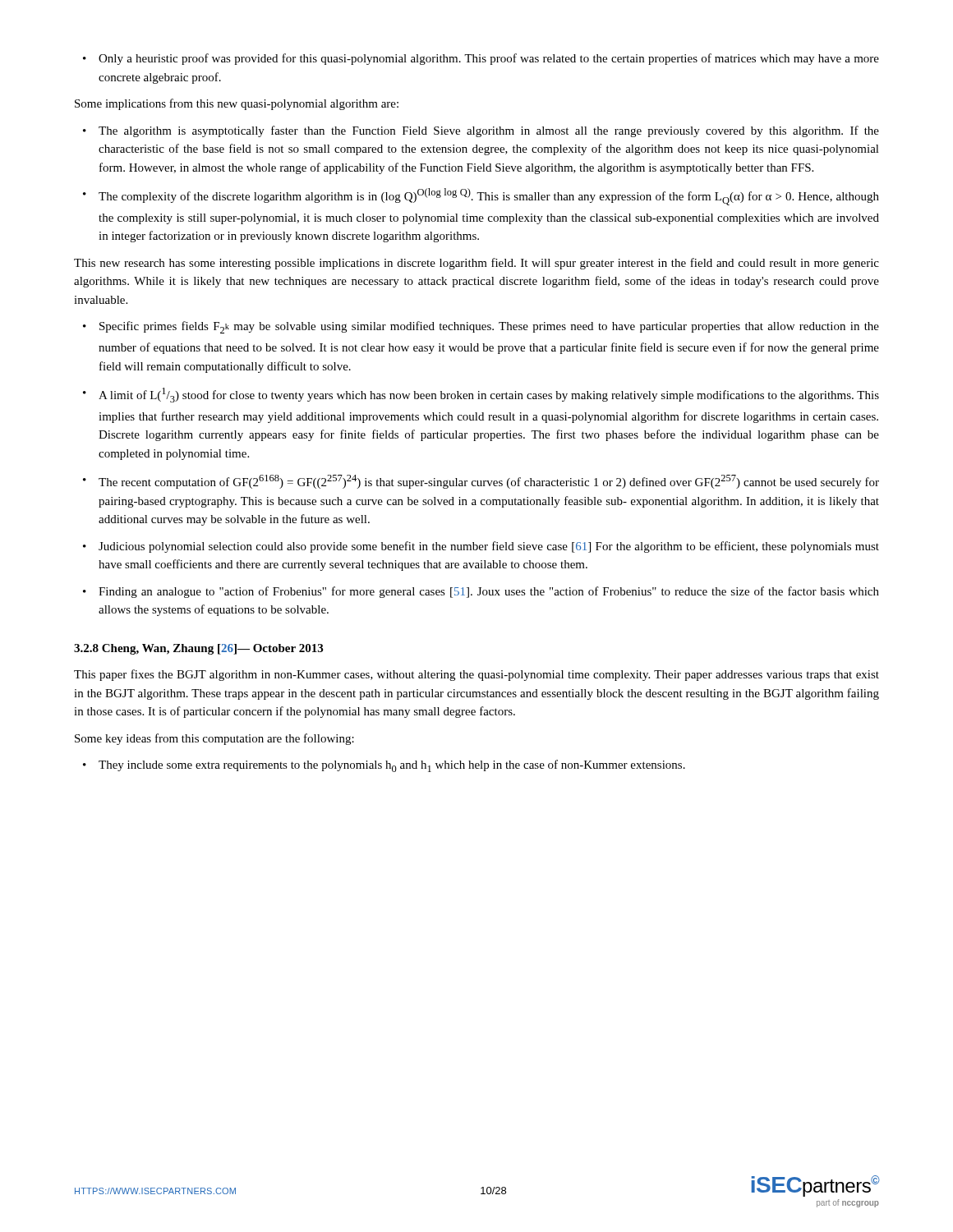Navigate to the region starting "This paper fixes the BGJT algorithm"
This screenshot has height=1232, width=953.
click(x=476, y=693)
